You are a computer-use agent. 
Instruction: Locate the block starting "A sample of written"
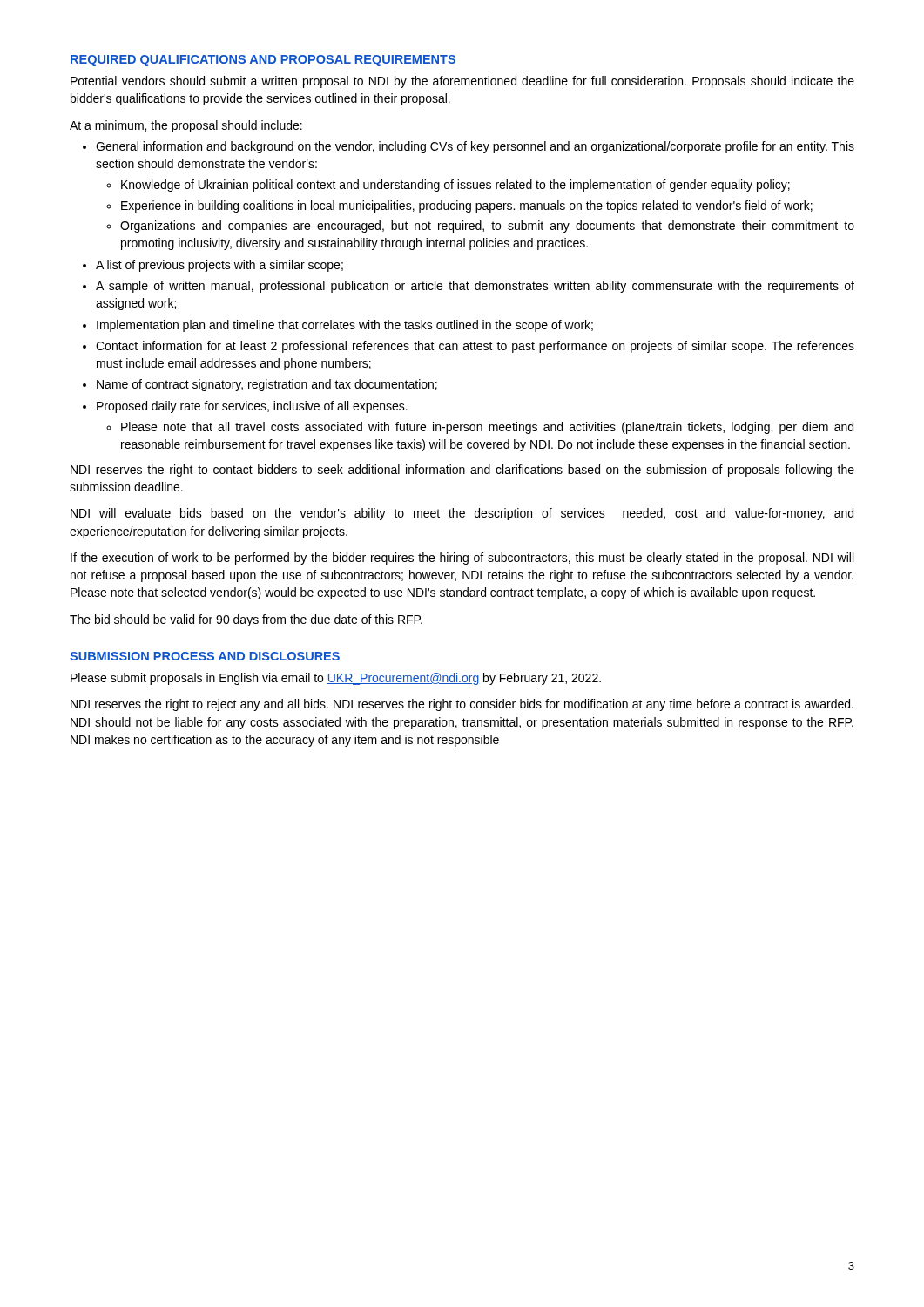[x=475, y=295]
